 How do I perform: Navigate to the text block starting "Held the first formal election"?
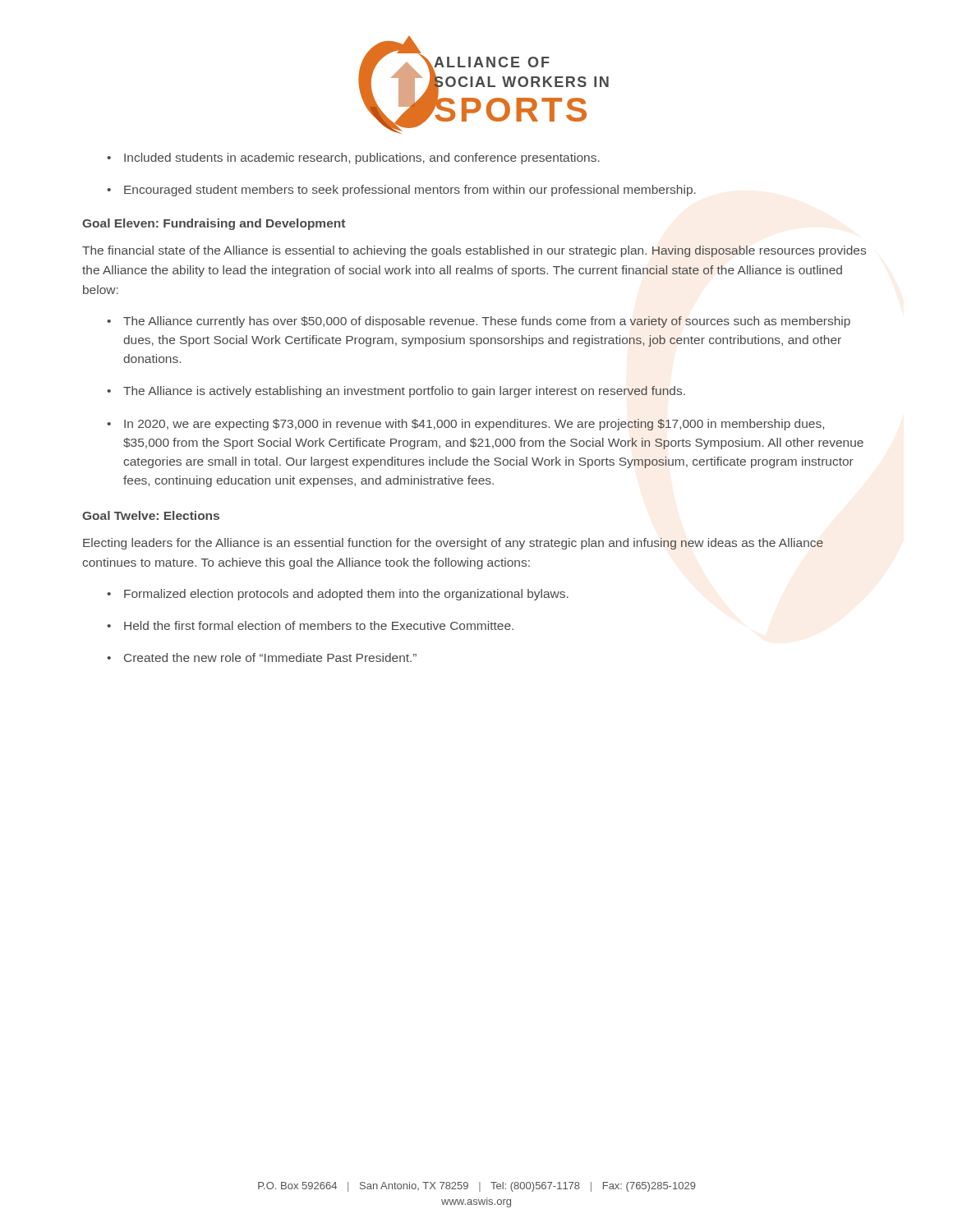click(x=476, y=625)
